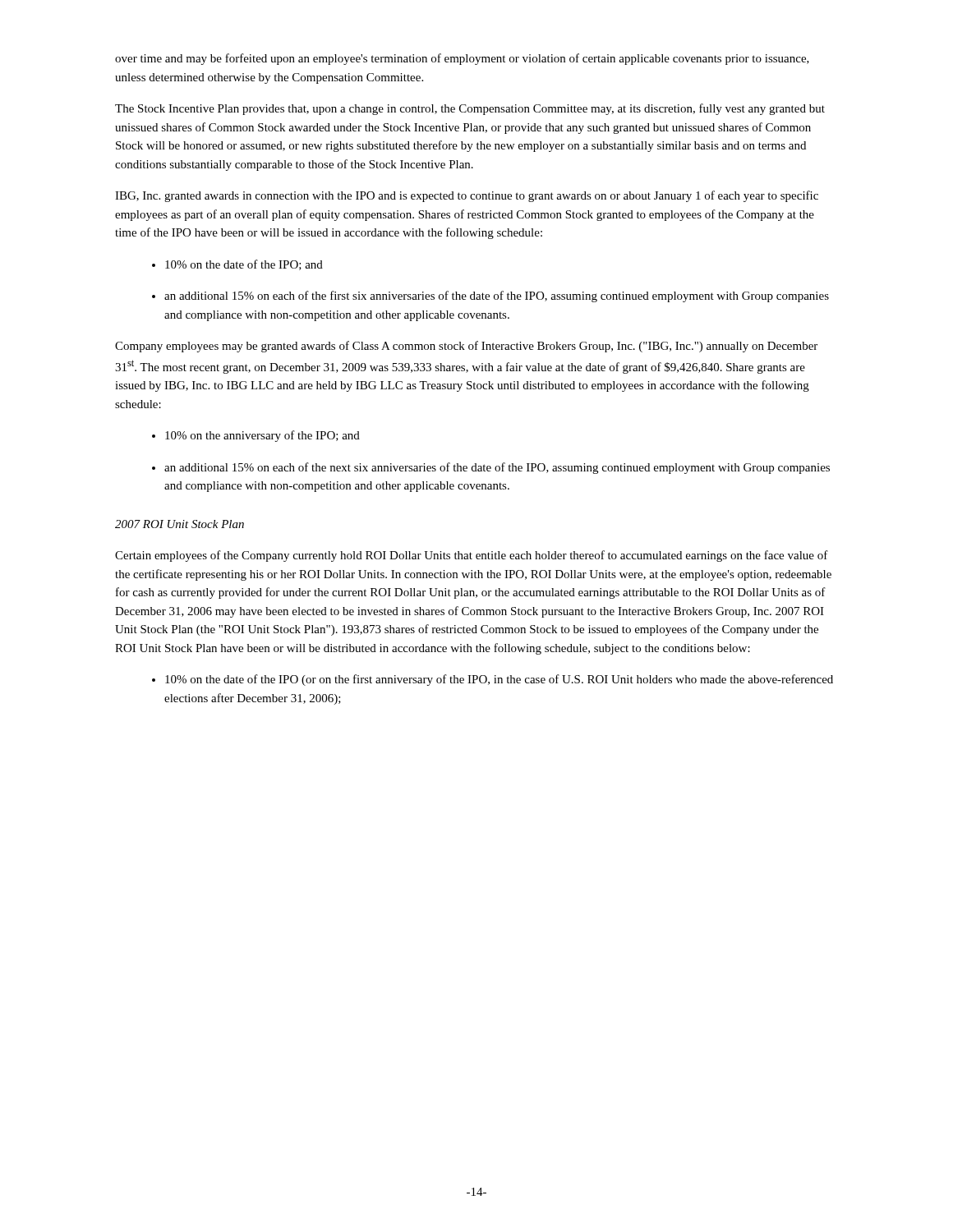The height and width of the screenshot is (1232, 953).
Task: Find the text block starting "10% on the anniversary"
Action: tap(256, 436)
